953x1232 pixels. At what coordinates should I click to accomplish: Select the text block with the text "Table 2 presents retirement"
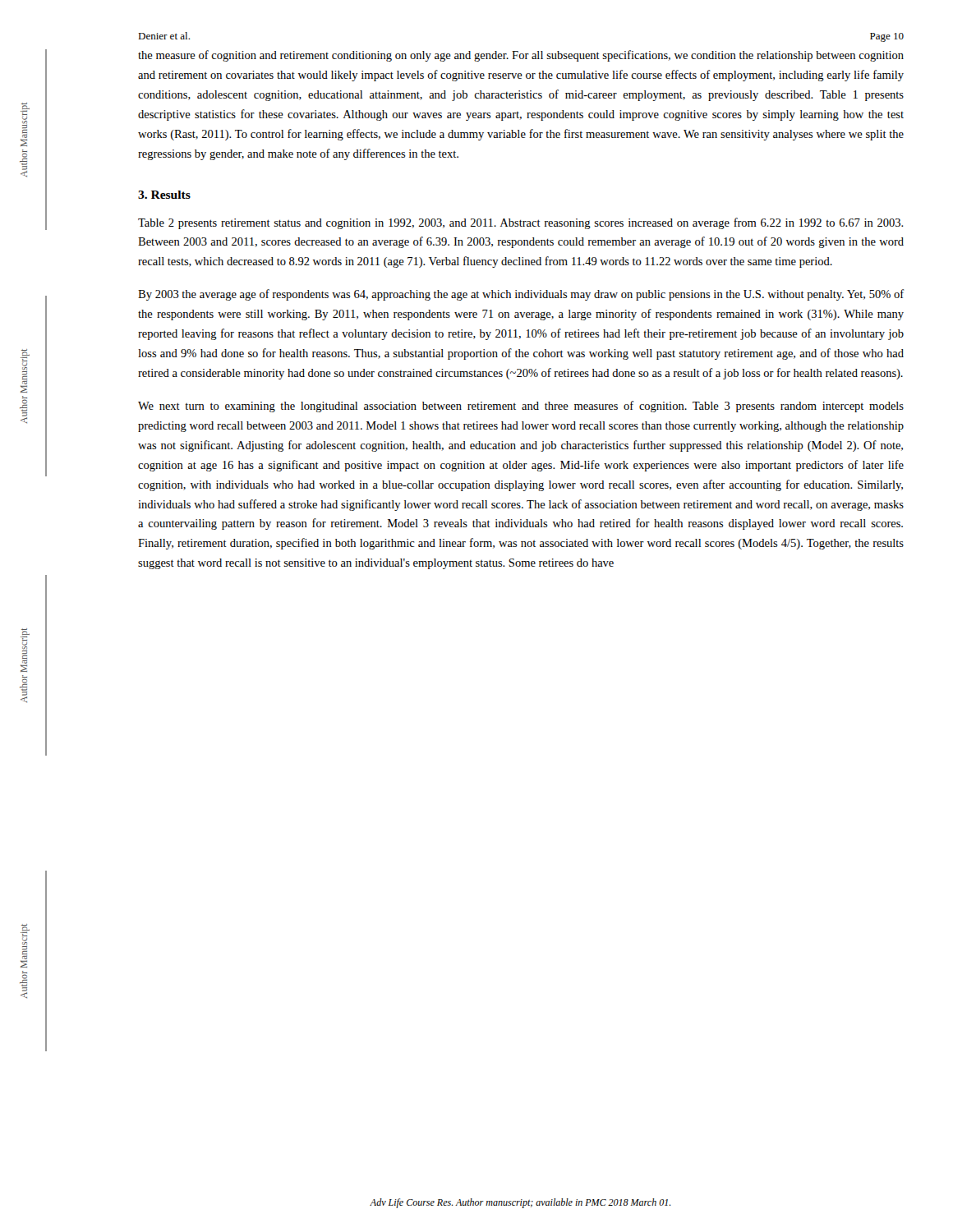pyautogui.click(x=521, y=242)
